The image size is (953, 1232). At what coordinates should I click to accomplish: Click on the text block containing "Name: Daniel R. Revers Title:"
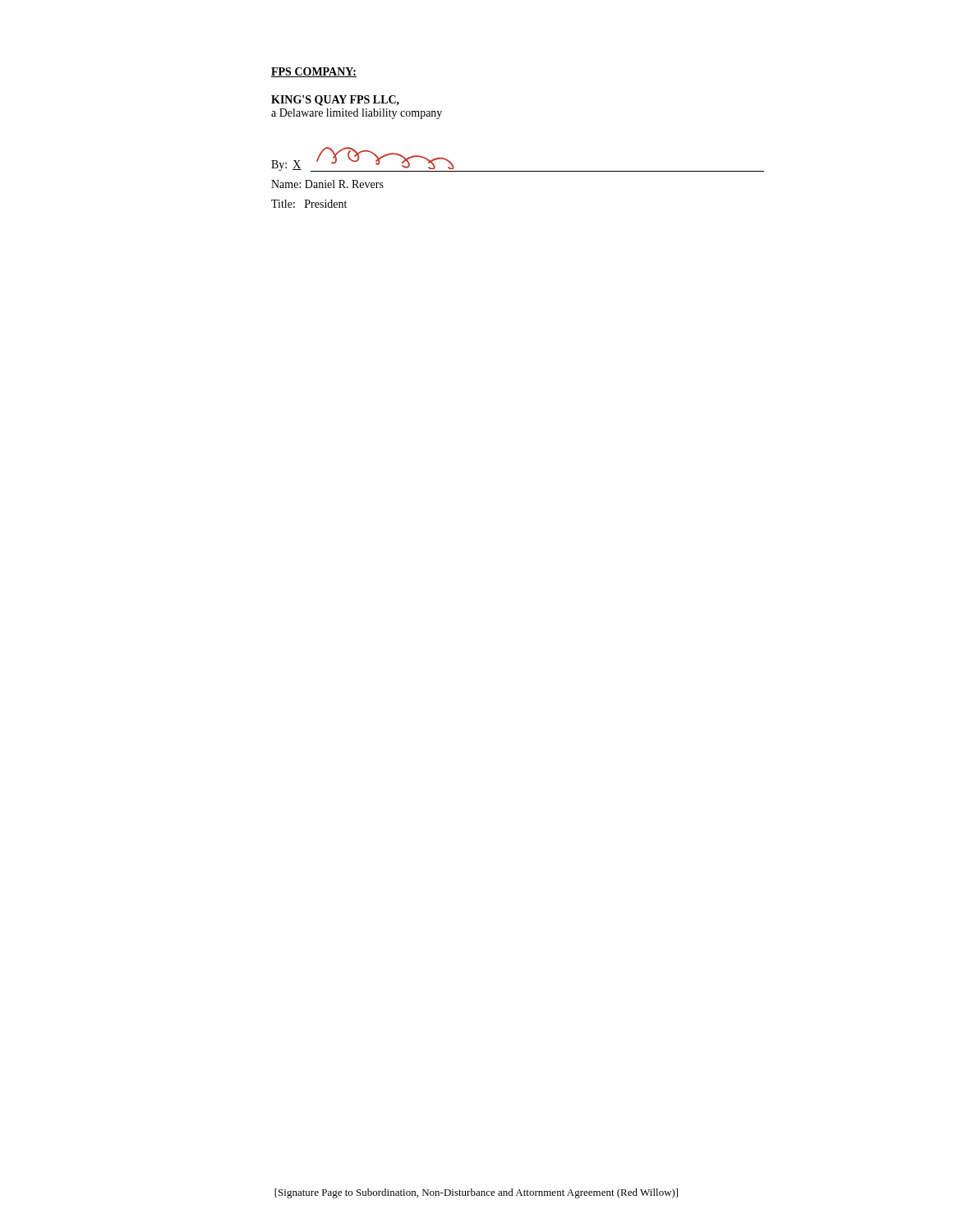coord(327,184)
